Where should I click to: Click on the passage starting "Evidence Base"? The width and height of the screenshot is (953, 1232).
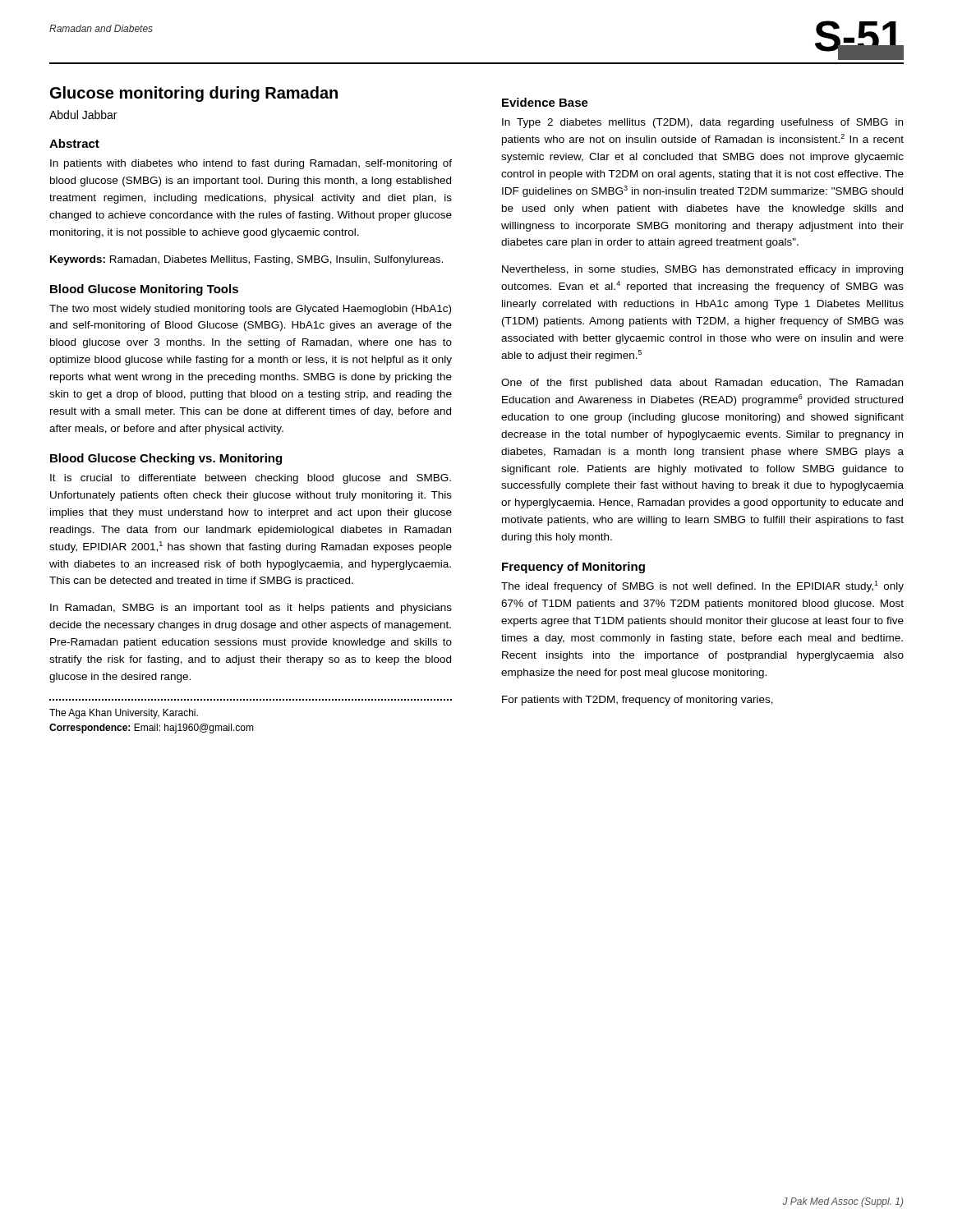[545, 102]
